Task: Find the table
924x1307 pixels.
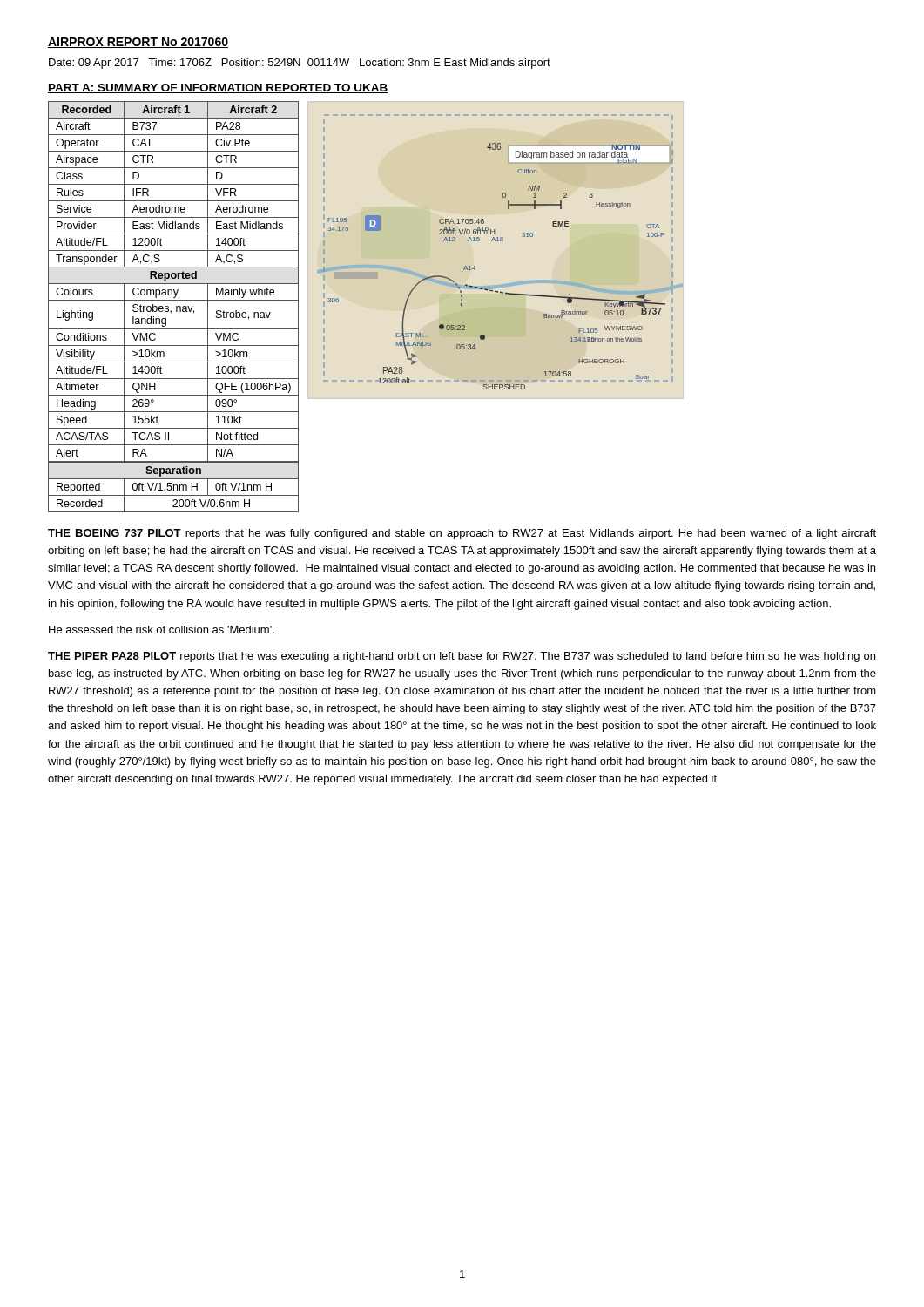Action: coord(173,307)
